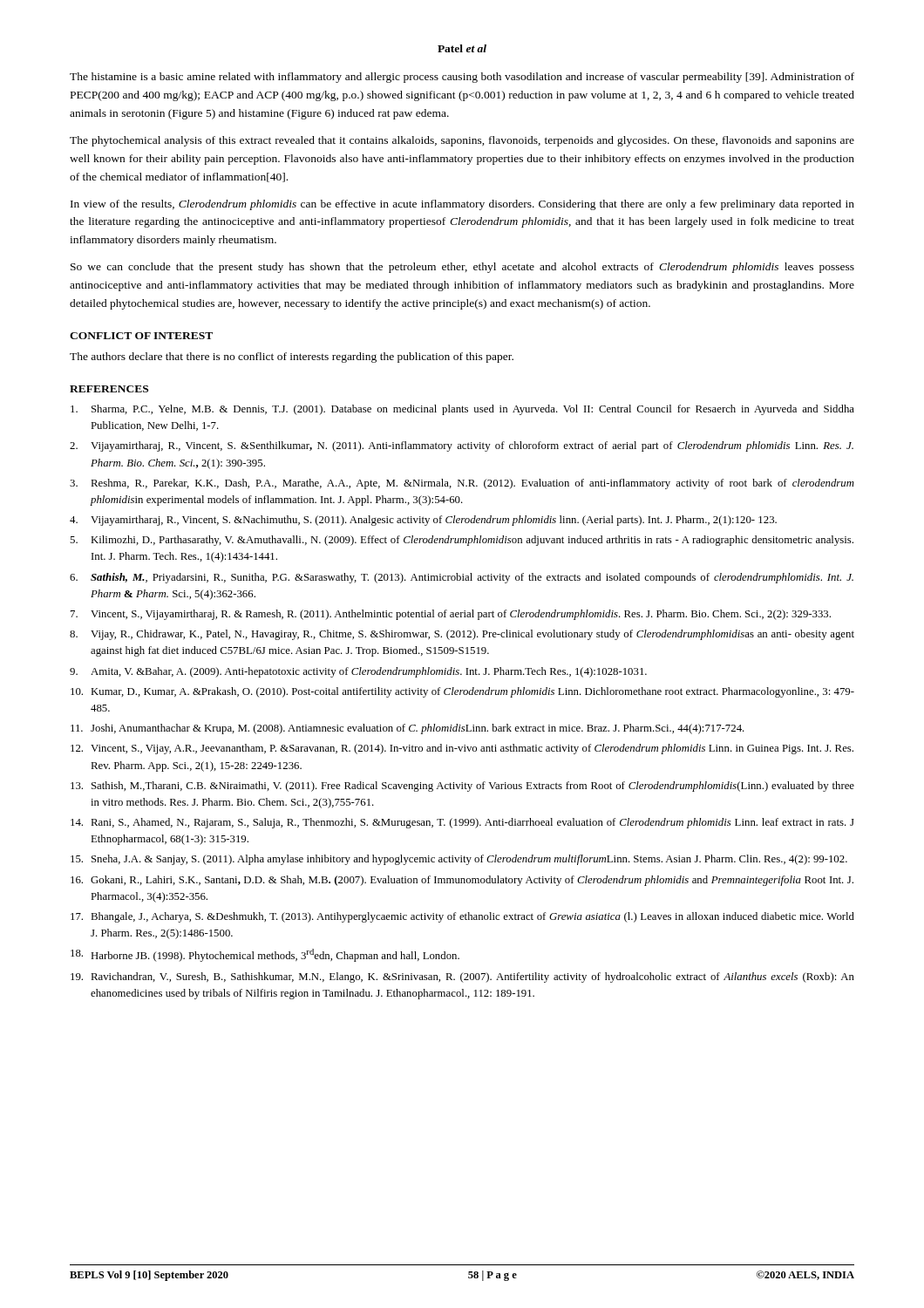Select the text block with the text "So we can conclude that the present study"
Screen dimensions: 1308x924
point(462,285)
